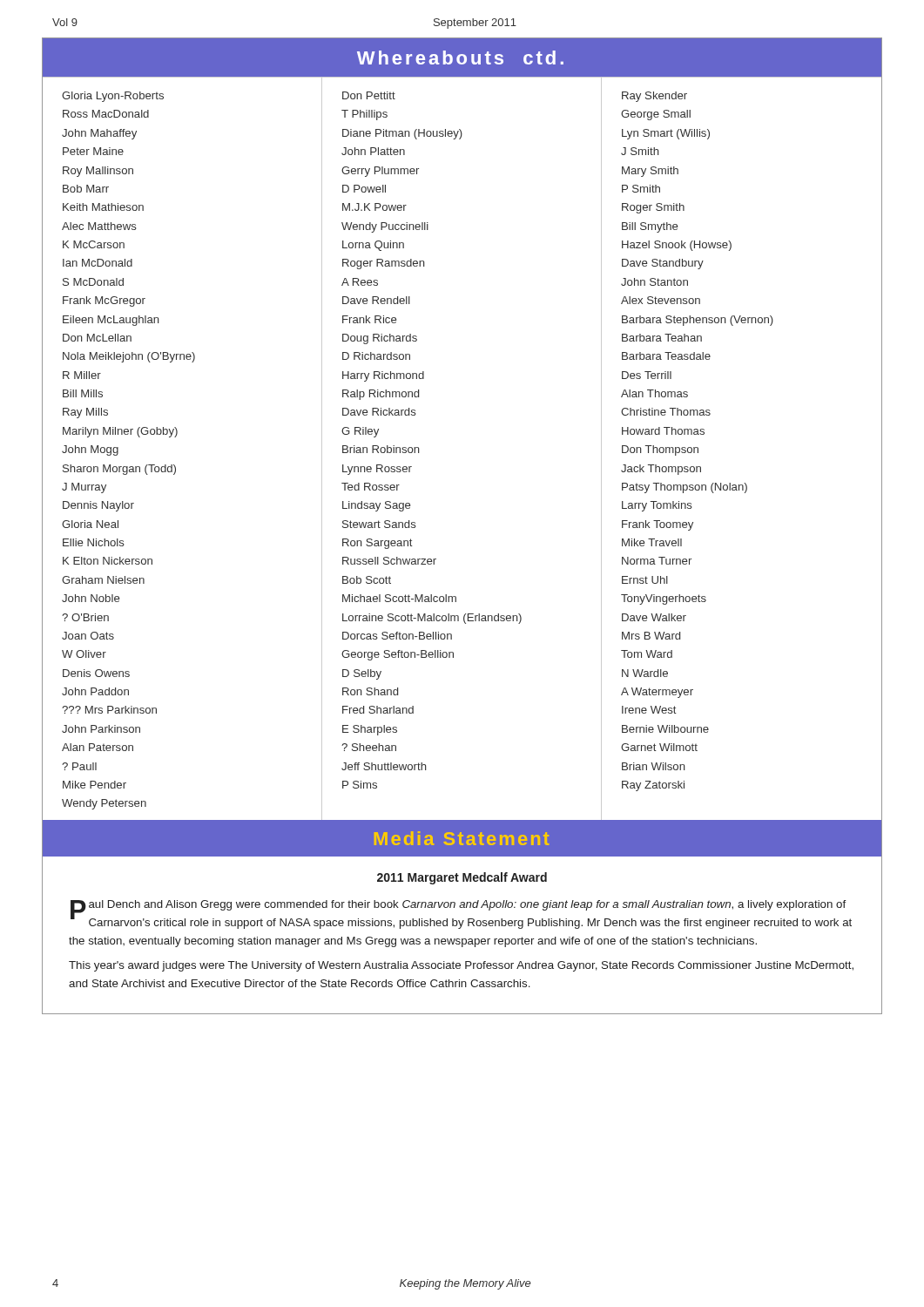Find "2011 Margaret Medcalf Award" on this page
The height and width of the screenshot is (1307, 924).
point(462,877)
